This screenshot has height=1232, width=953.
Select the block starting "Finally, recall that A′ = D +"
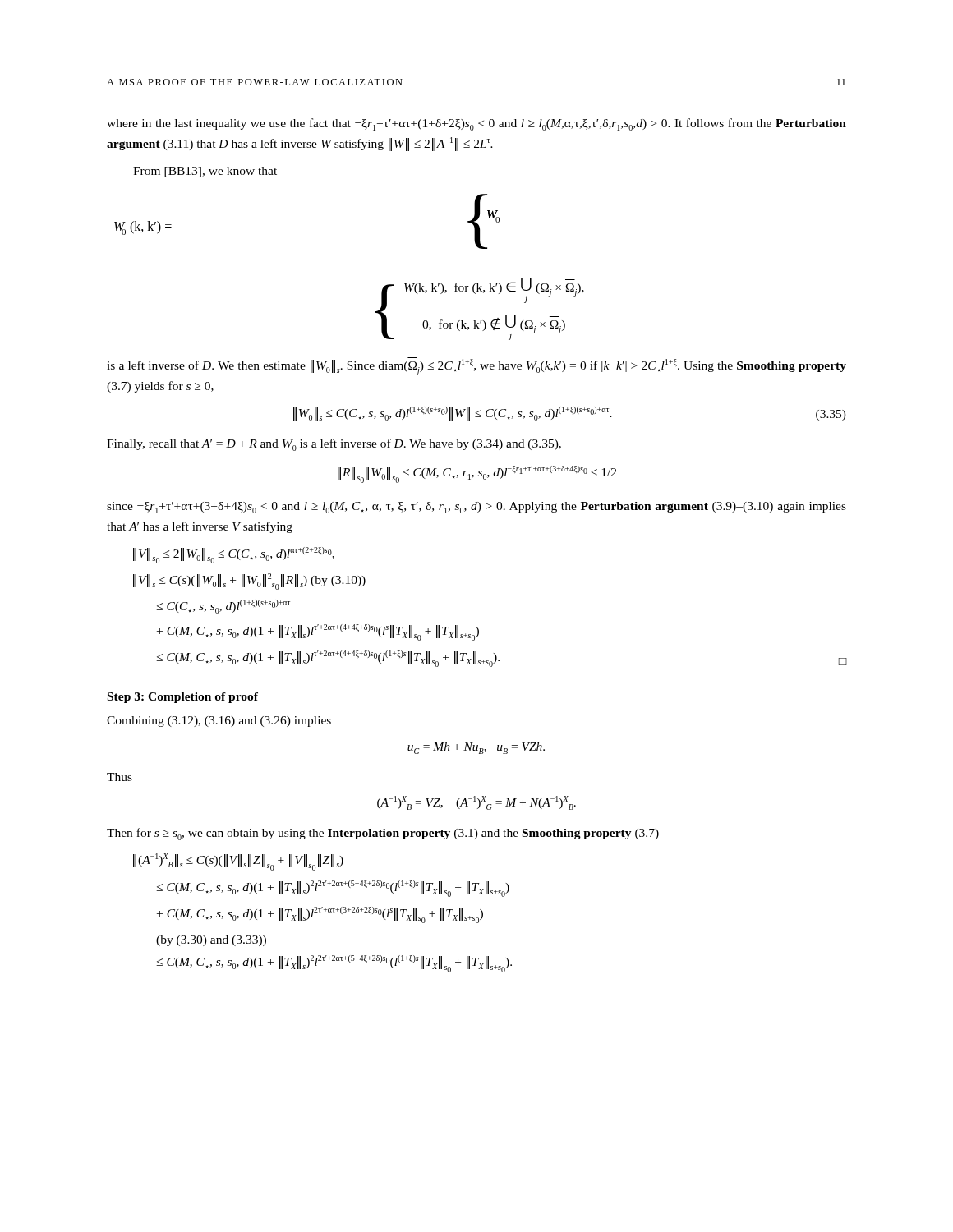pos(334,445)
